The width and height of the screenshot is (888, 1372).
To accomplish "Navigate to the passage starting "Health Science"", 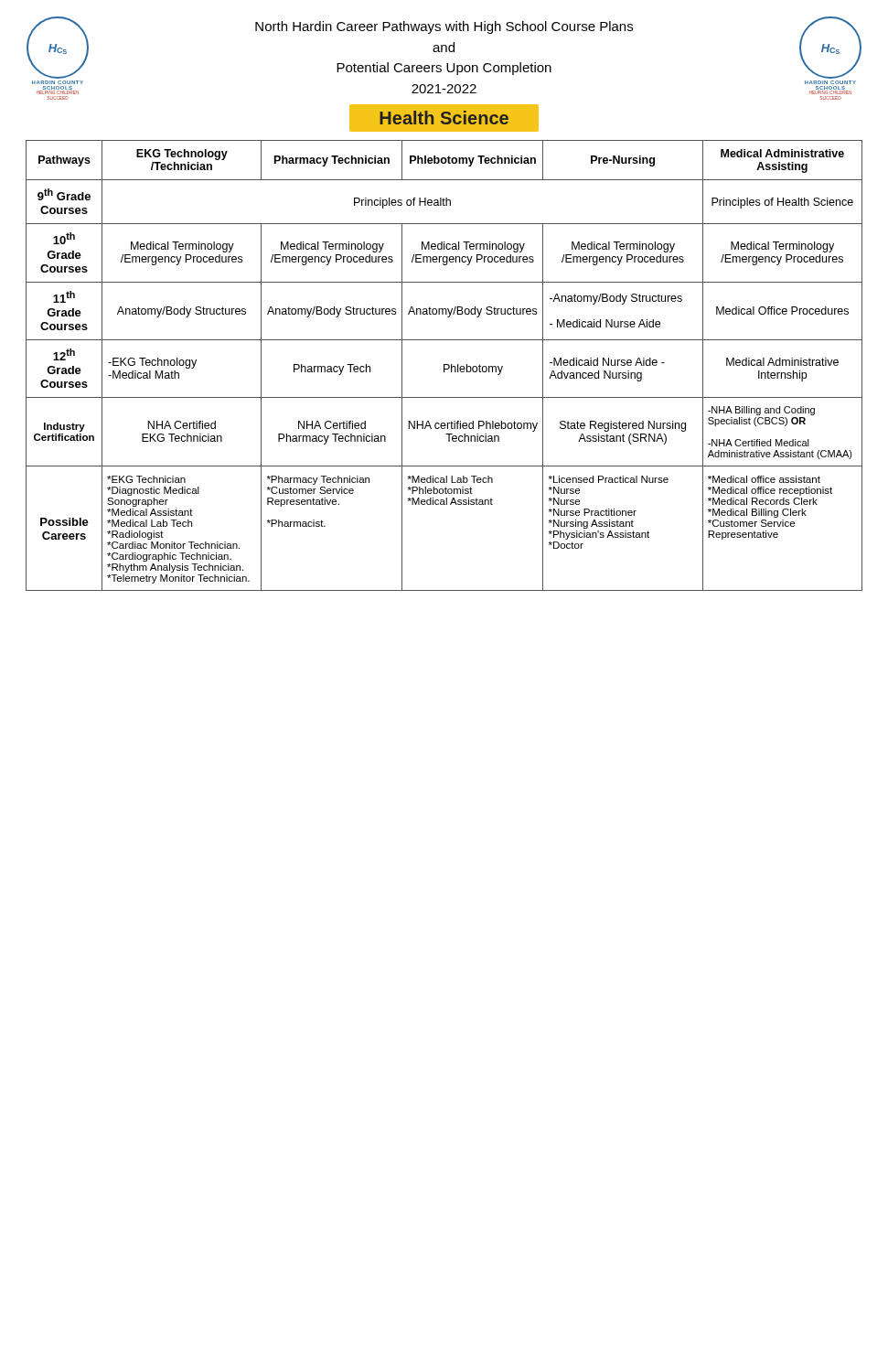I will pyautogui.click(x=444, y=118).
